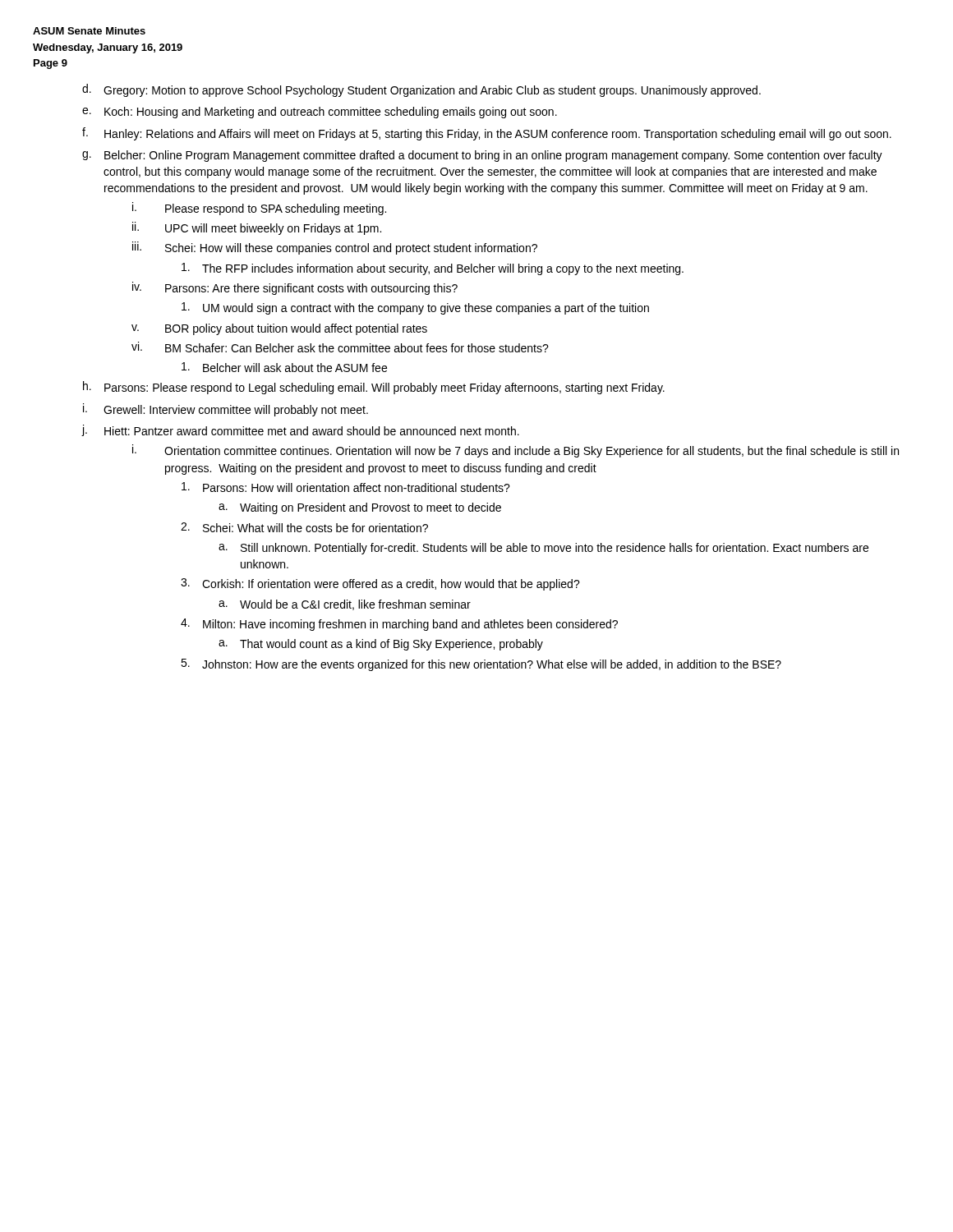Where is the passage that starts "2. Schei: What"?

pyautogui.click(x=304, y=527)
